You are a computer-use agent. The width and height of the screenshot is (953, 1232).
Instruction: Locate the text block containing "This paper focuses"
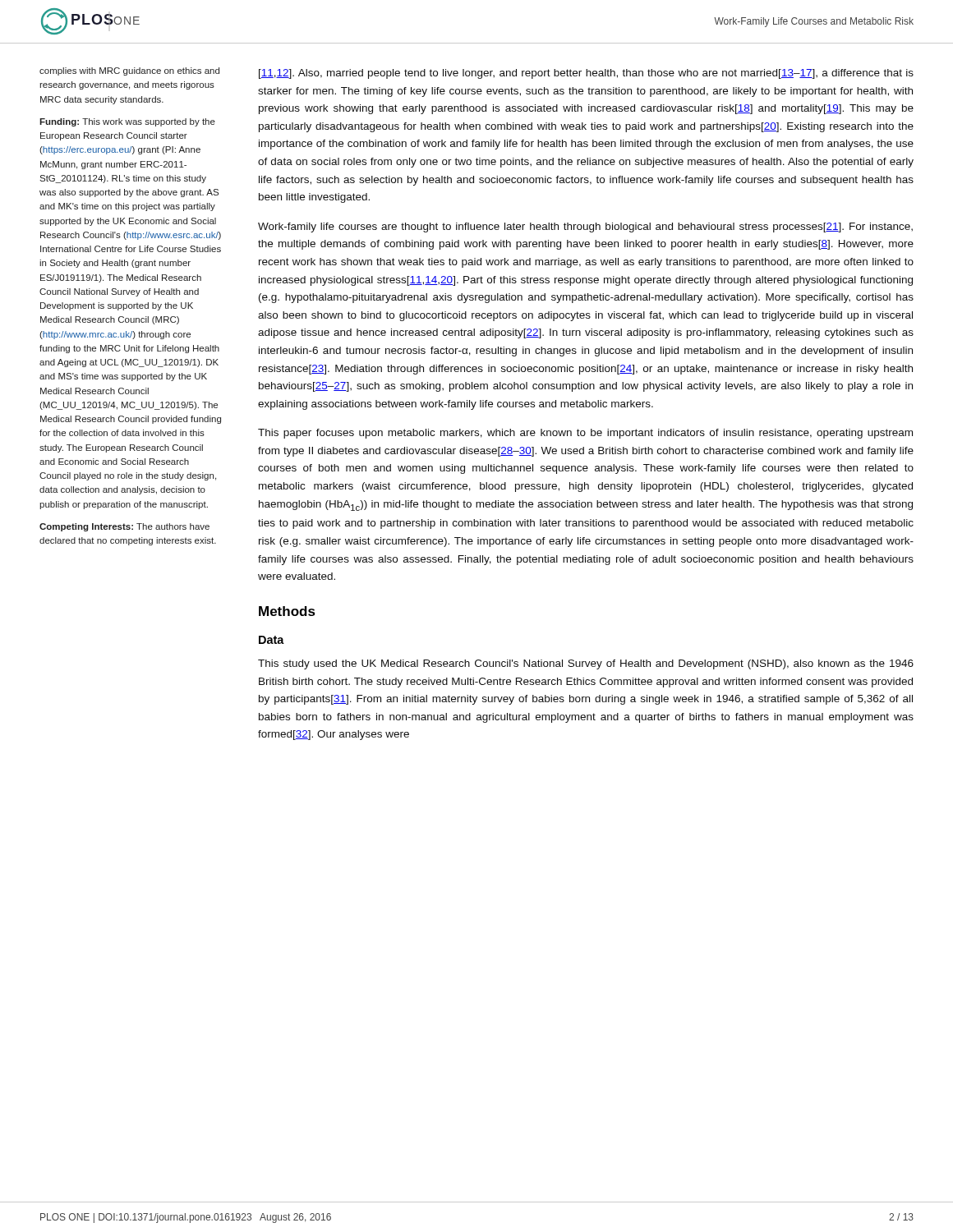click(586, 505)
